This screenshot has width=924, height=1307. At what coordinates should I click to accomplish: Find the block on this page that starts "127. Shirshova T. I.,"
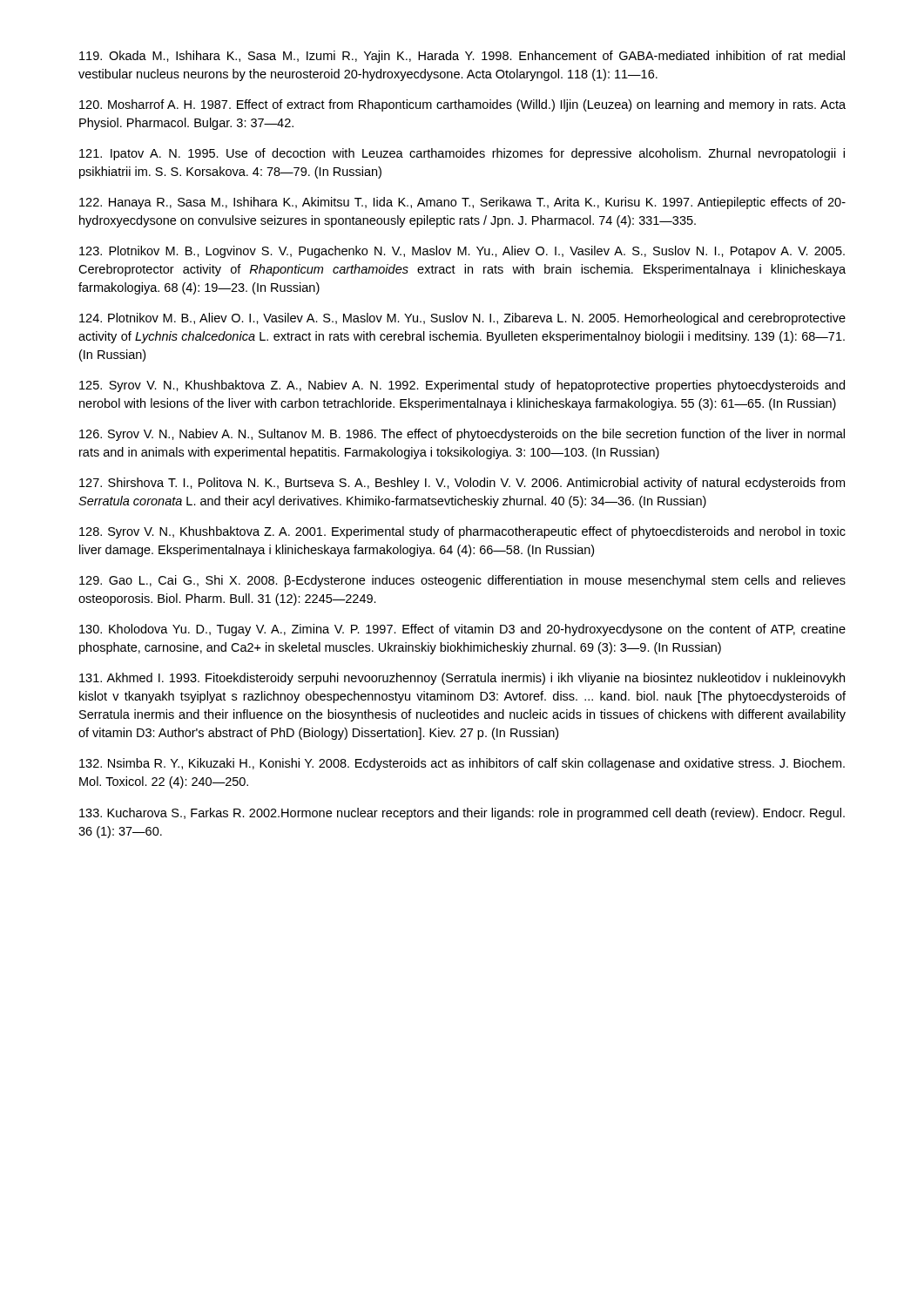(x=462, y=492)
